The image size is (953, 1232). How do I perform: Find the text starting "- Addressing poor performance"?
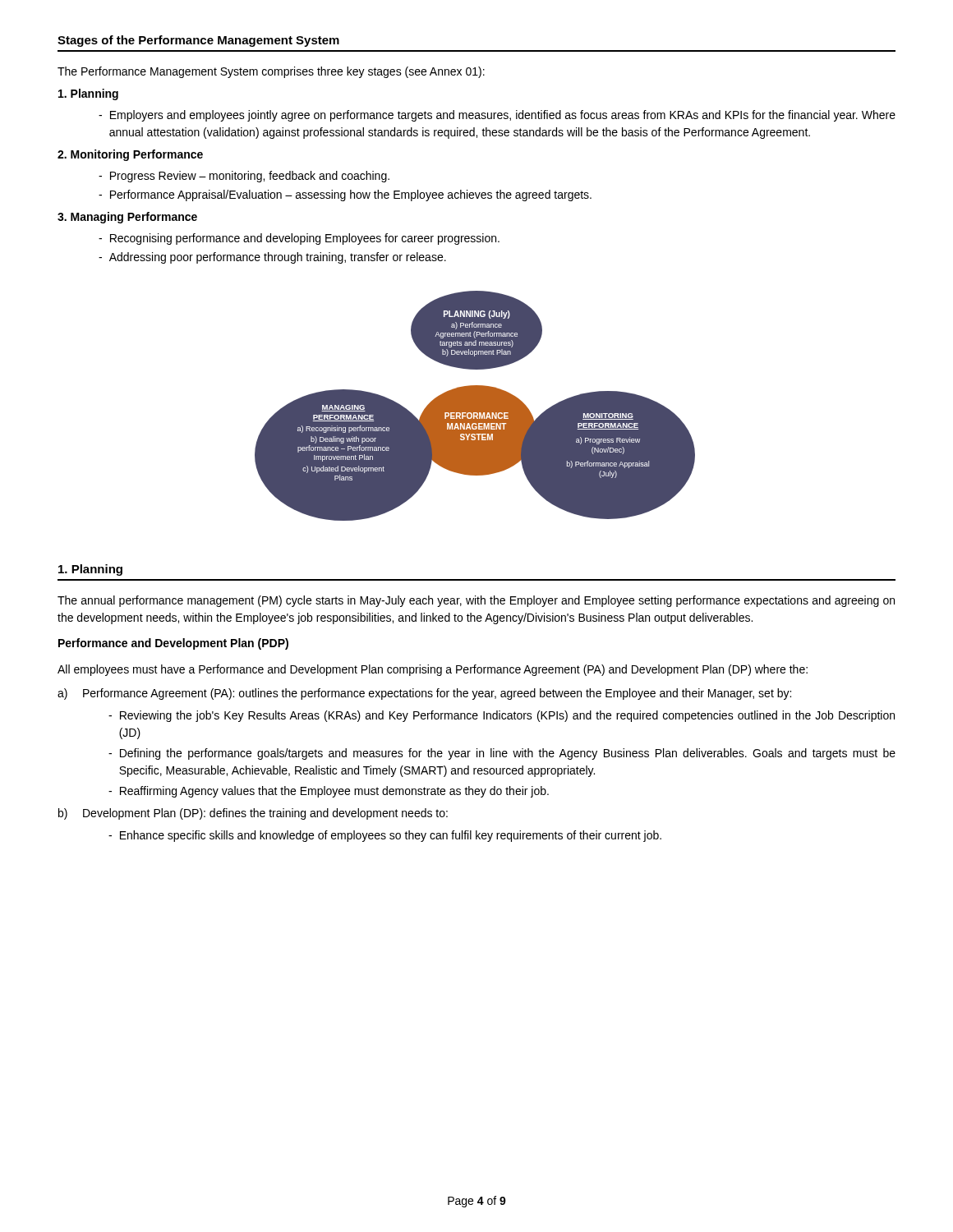272,258
